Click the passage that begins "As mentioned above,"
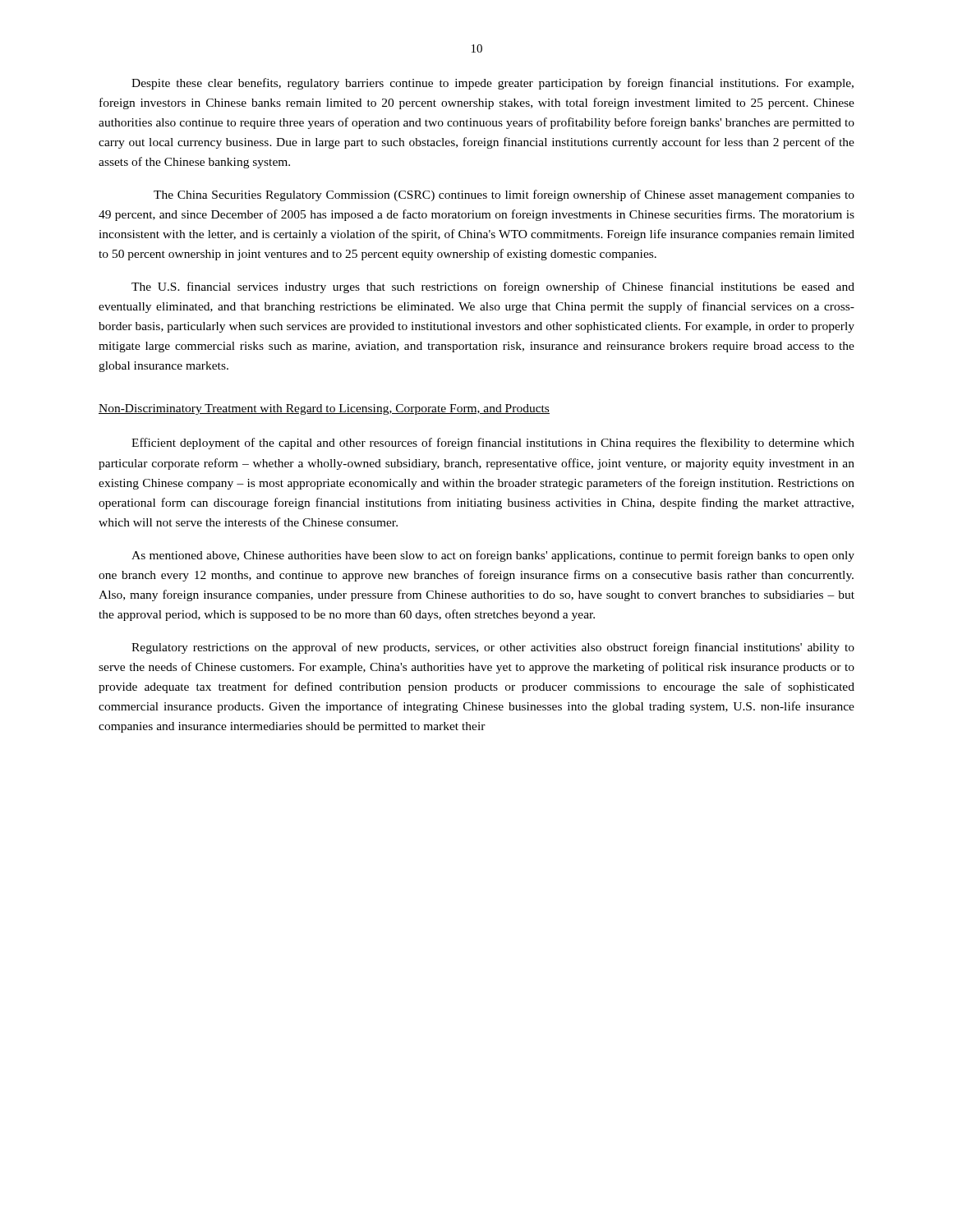This screenshot has width=953, height=1232. [x=476, y=584]
